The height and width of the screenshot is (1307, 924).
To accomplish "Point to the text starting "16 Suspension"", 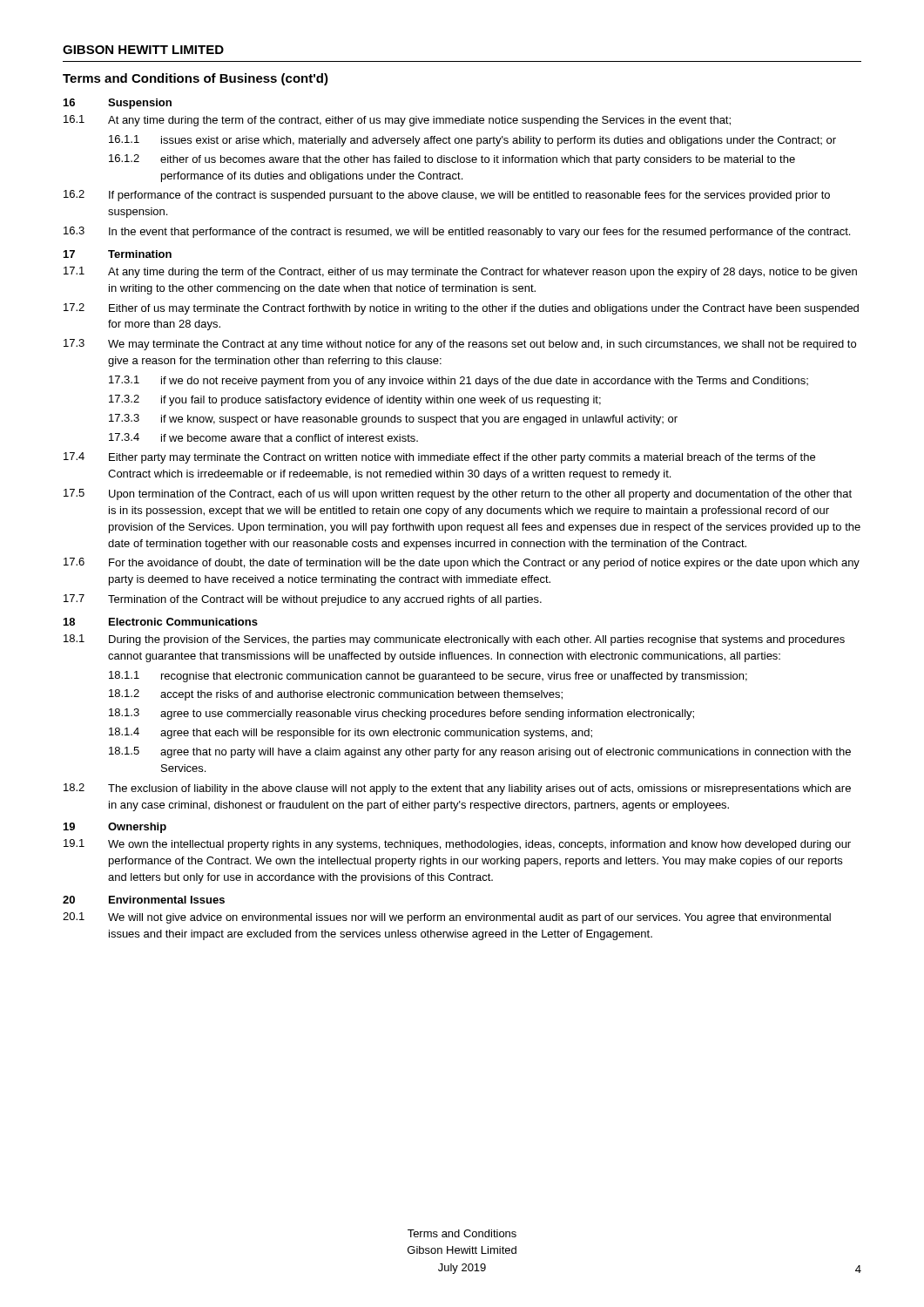I will 117,102.
